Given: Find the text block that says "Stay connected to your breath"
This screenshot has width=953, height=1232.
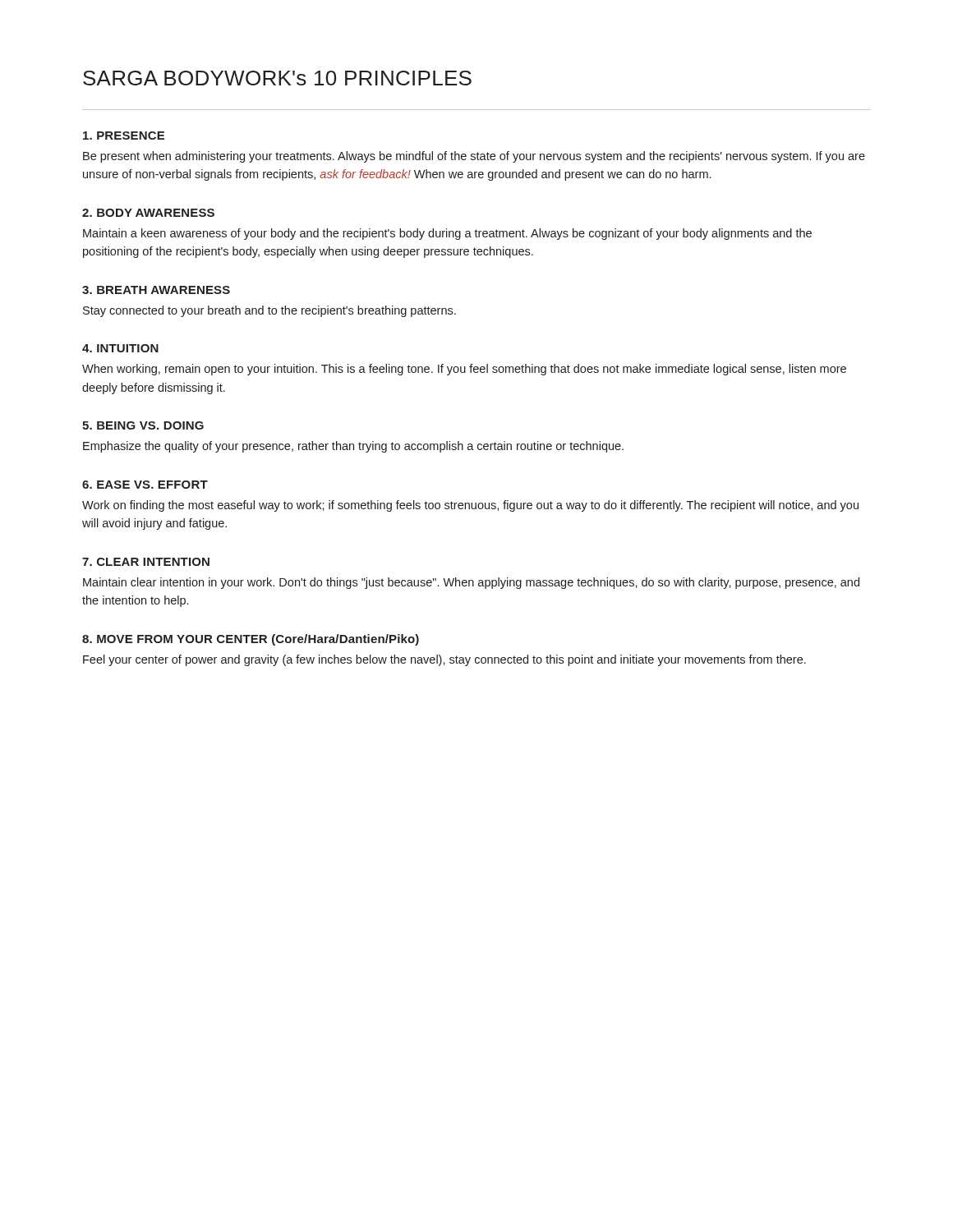Looking at the screenshot, I should click(x=269, y=310).
